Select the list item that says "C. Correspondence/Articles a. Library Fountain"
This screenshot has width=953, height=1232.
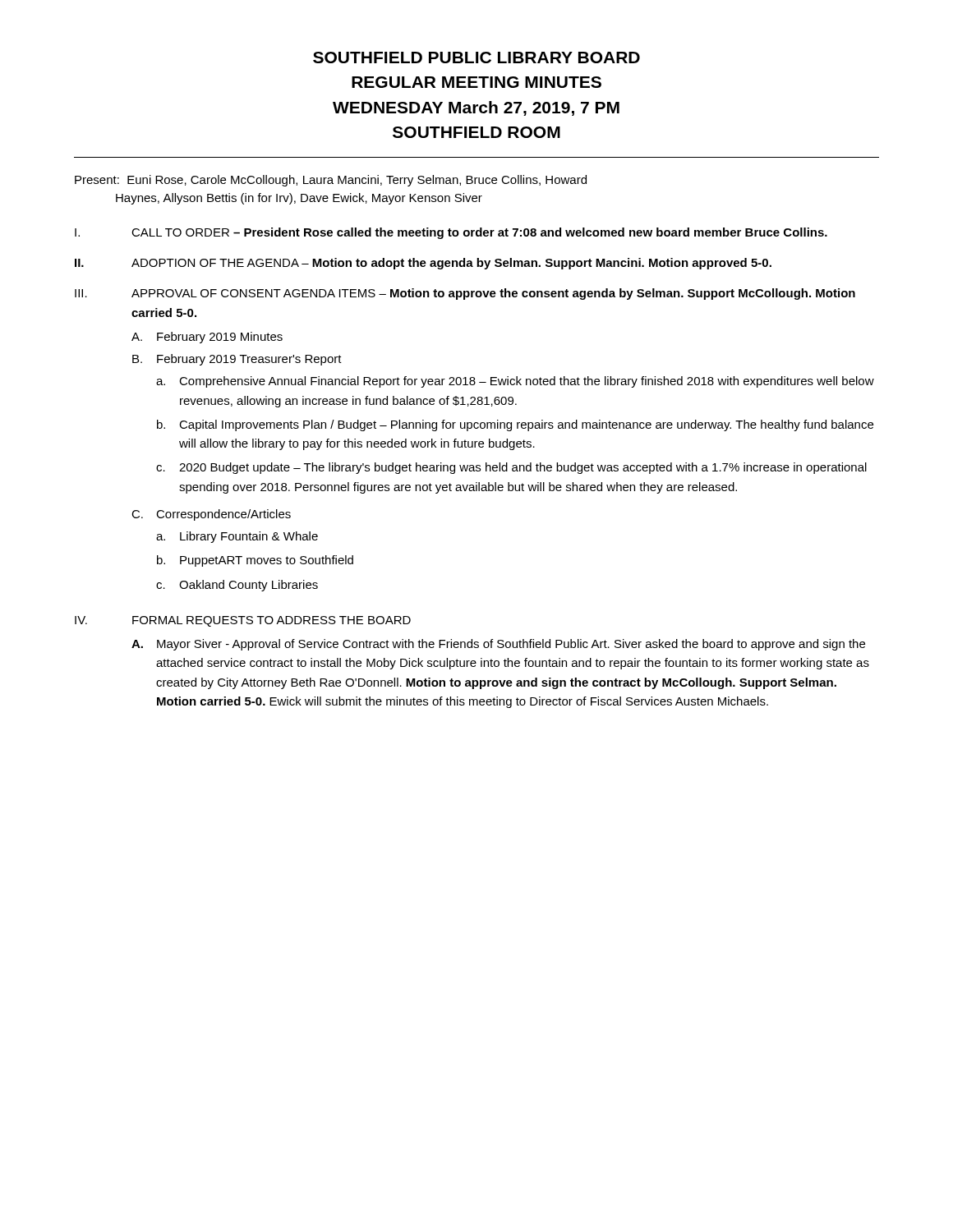pyautogui.click(x=243, y=551)
